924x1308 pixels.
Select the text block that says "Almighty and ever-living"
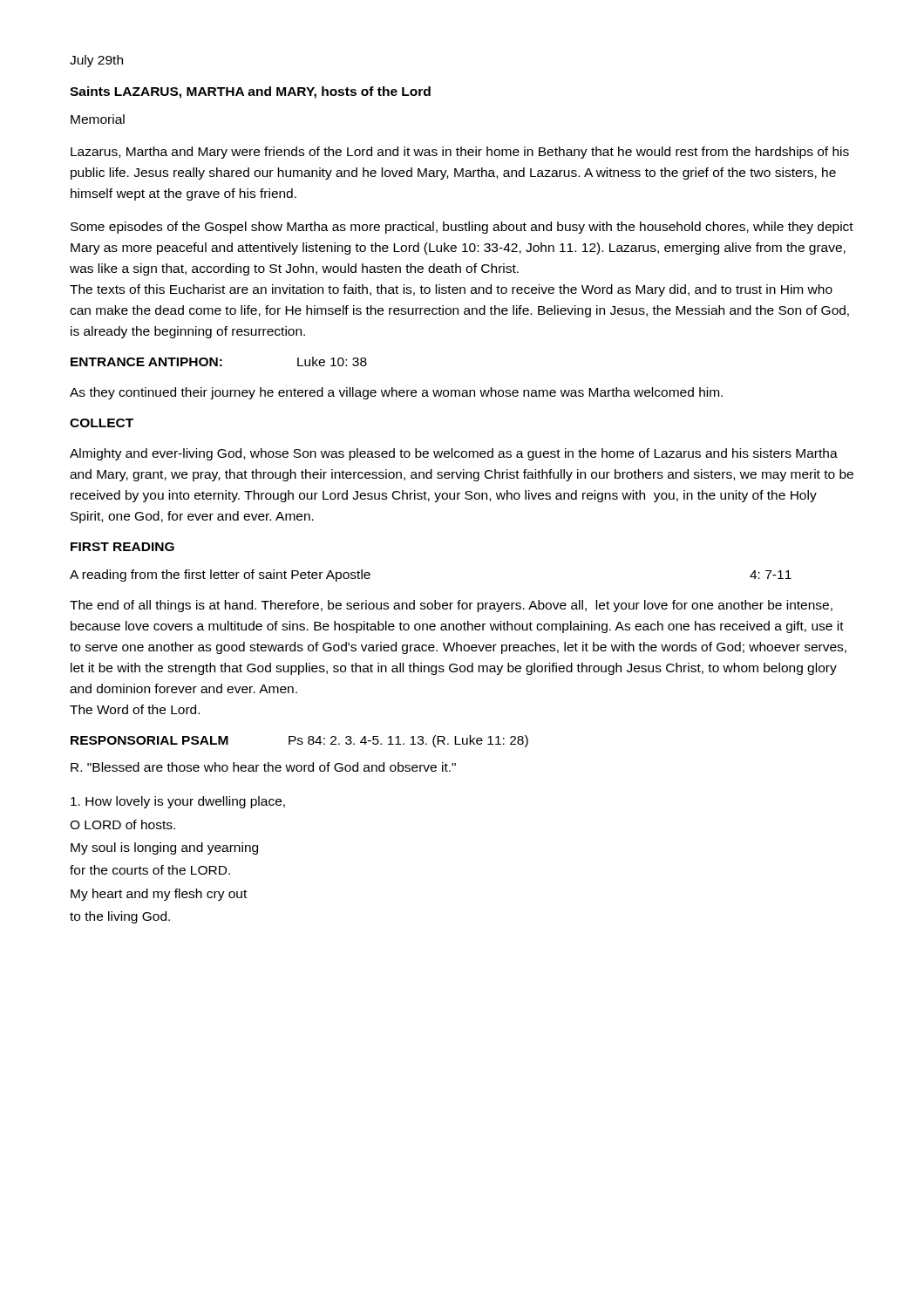[x=462, y=485]
